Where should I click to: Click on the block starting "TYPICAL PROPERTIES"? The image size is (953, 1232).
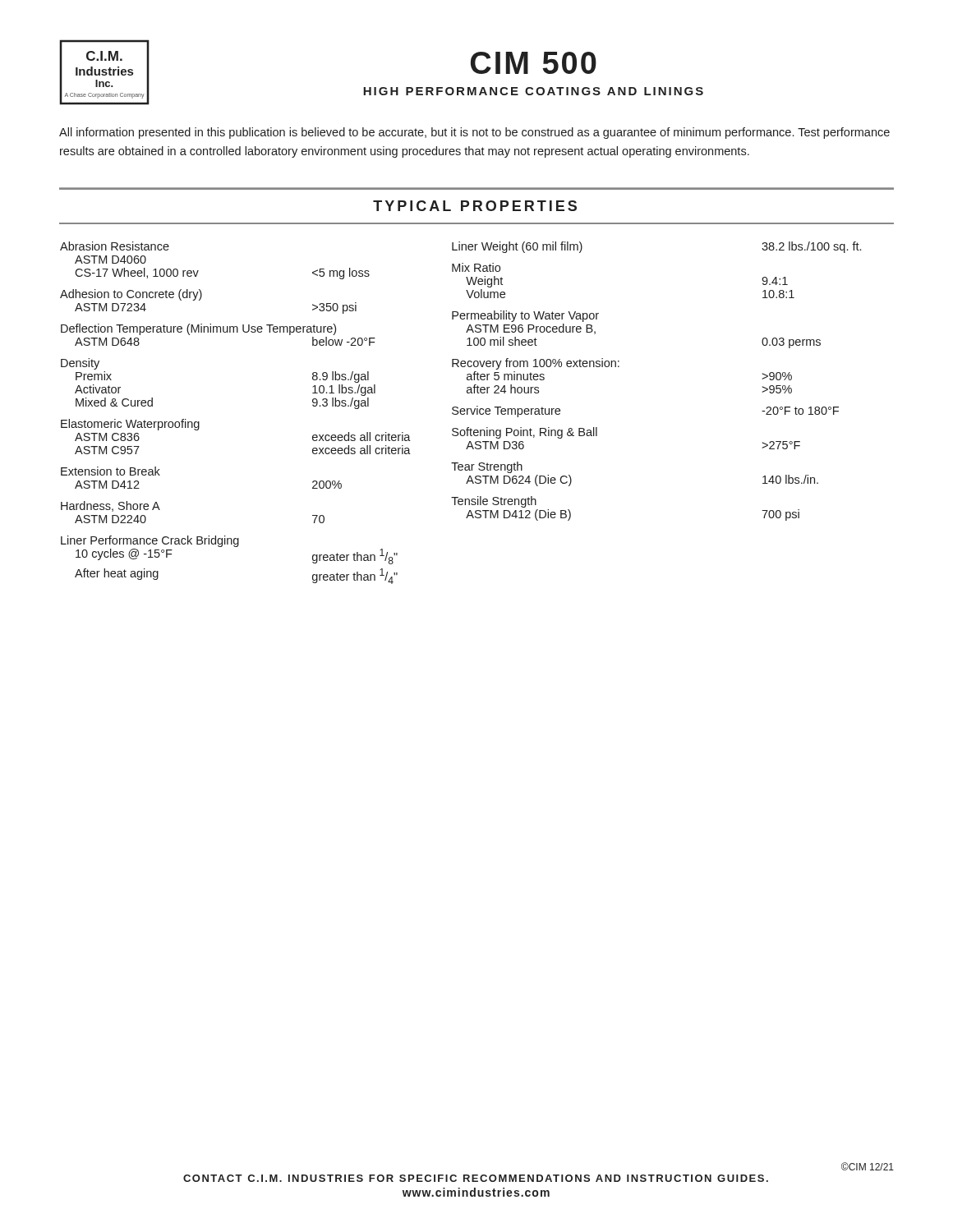476,206
